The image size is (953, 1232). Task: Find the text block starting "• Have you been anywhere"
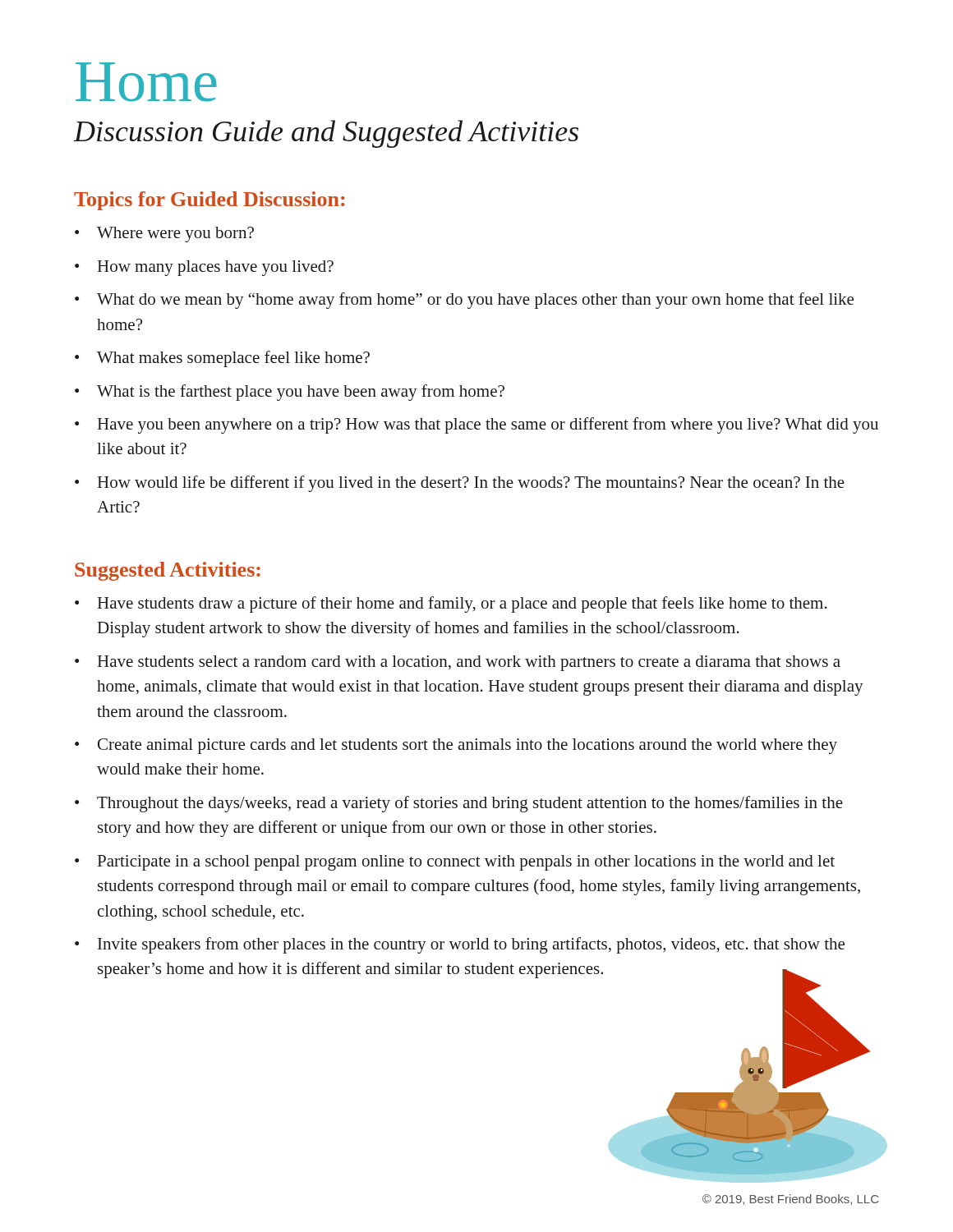476,436
